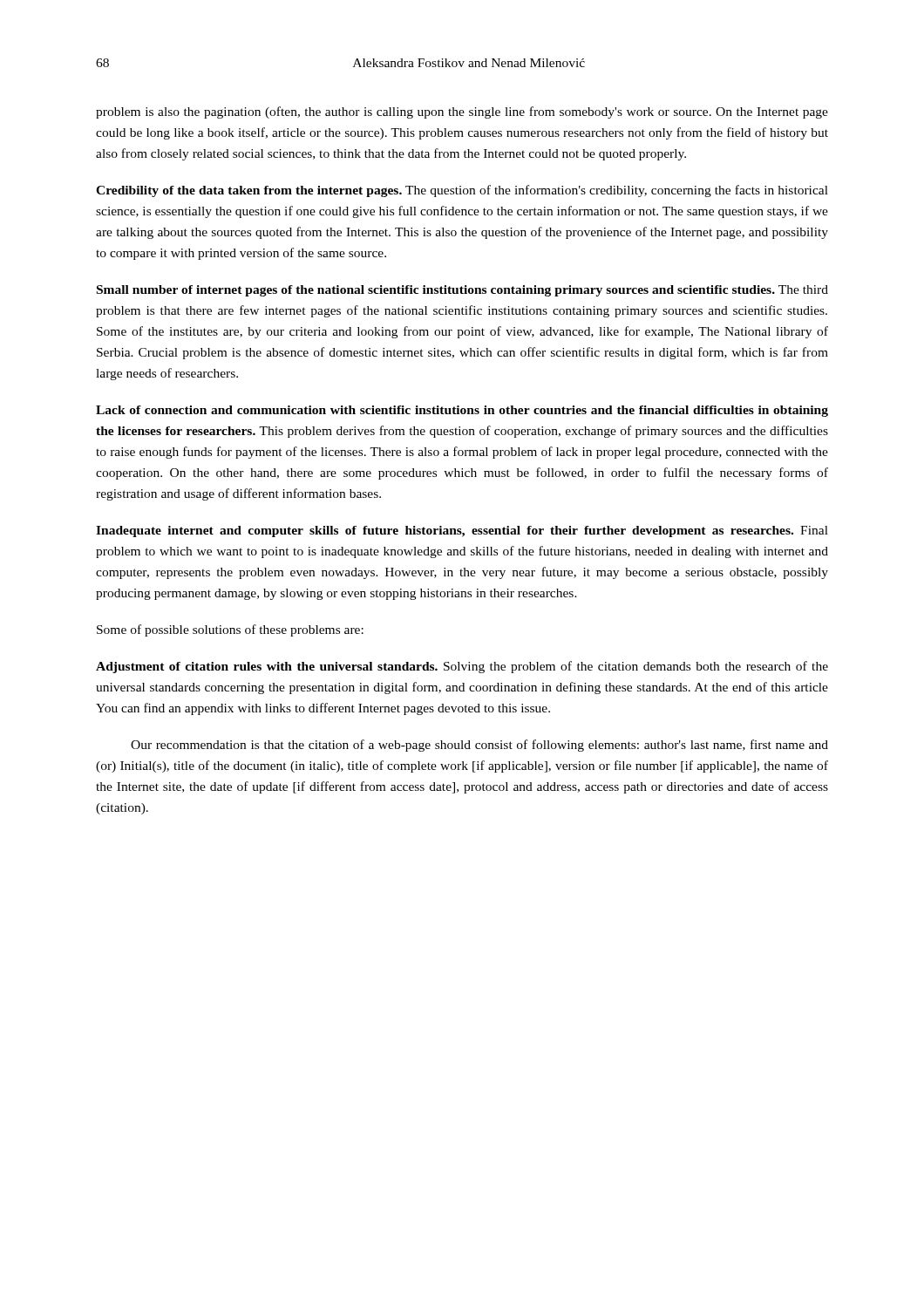924x1308 pixels.
Task: Locate the block of text that opens with "Small number of internet pages of"
Action: point(462,331)
